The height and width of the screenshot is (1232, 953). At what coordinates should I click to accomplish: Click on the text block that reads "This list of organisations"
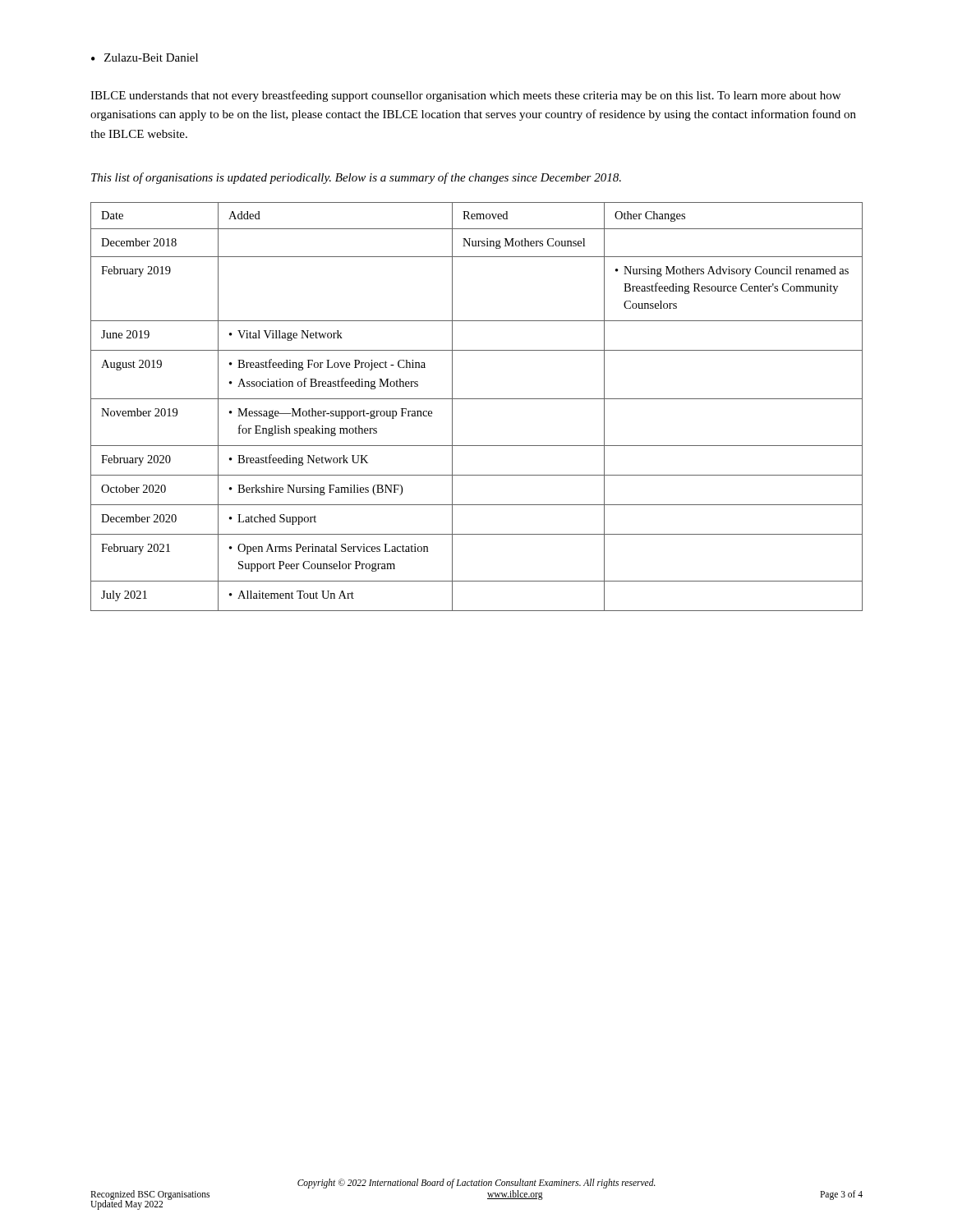[356, 177]
